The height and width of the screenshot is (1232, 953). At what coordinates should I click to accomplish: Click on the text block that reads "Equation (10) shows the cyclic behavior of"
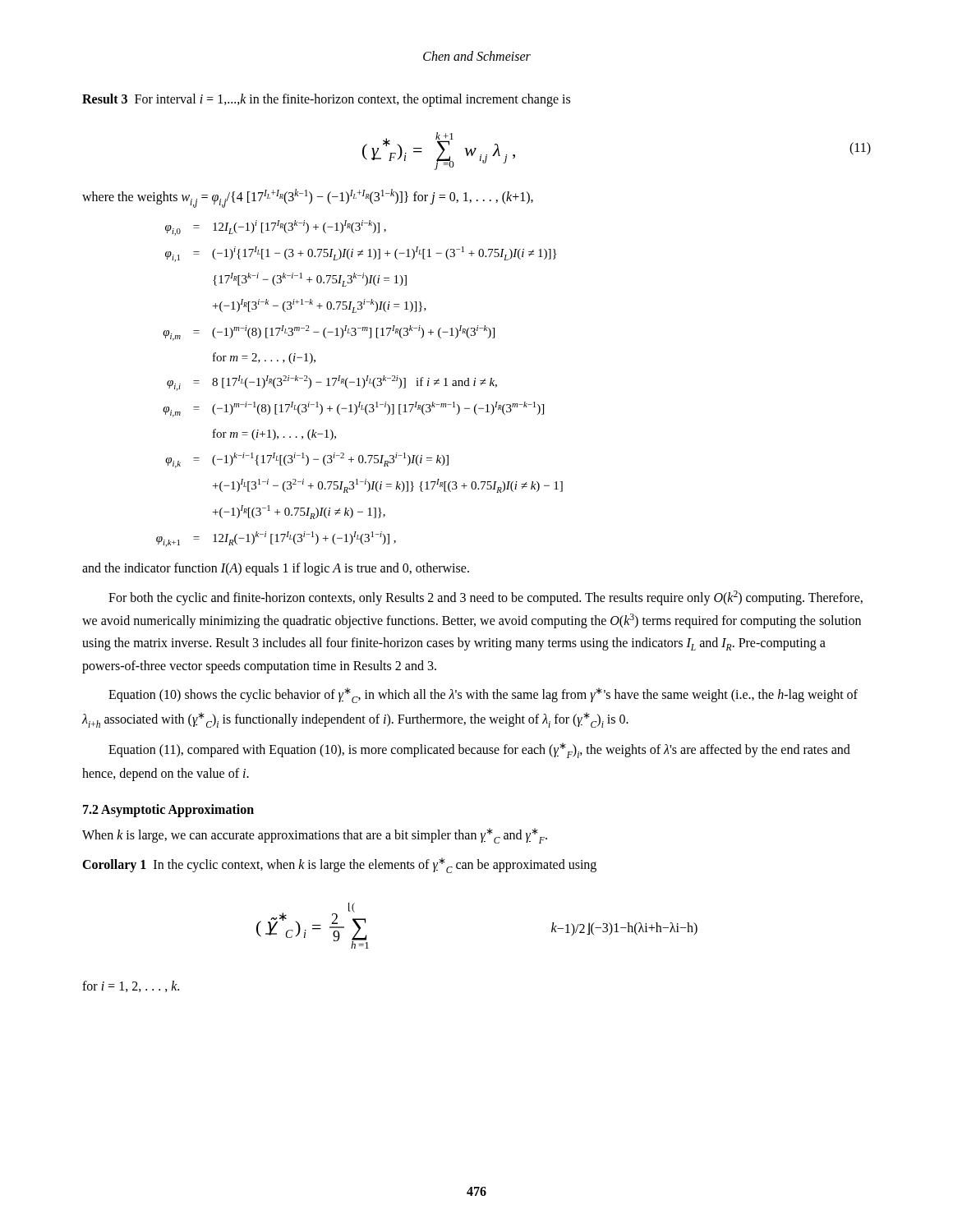(x=470, y=708)
